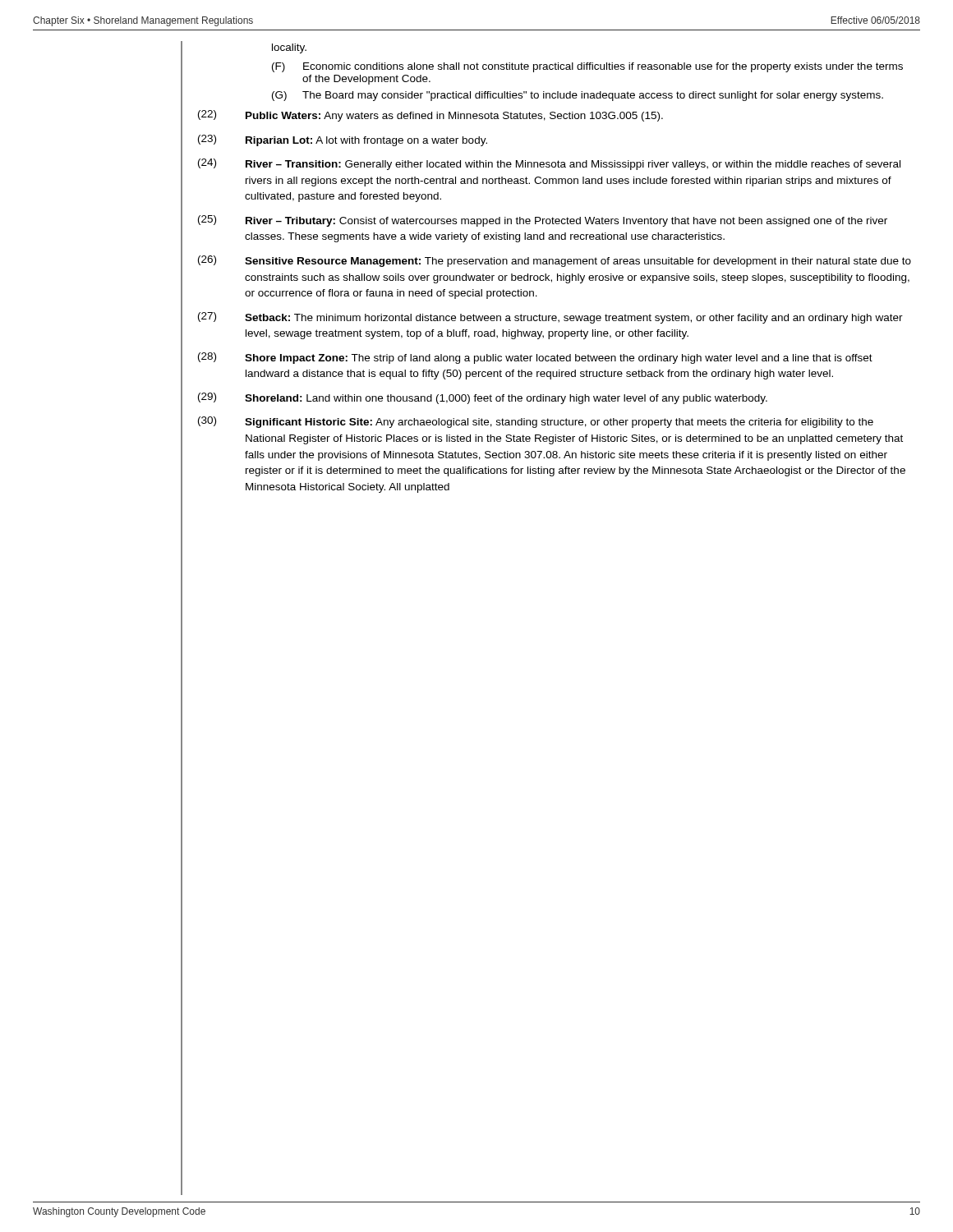Point to the text starting "(29) Shoreland: Land"
Viewport: 953px width, 1232px height.
pyautogui.click(x=555, y=398)
